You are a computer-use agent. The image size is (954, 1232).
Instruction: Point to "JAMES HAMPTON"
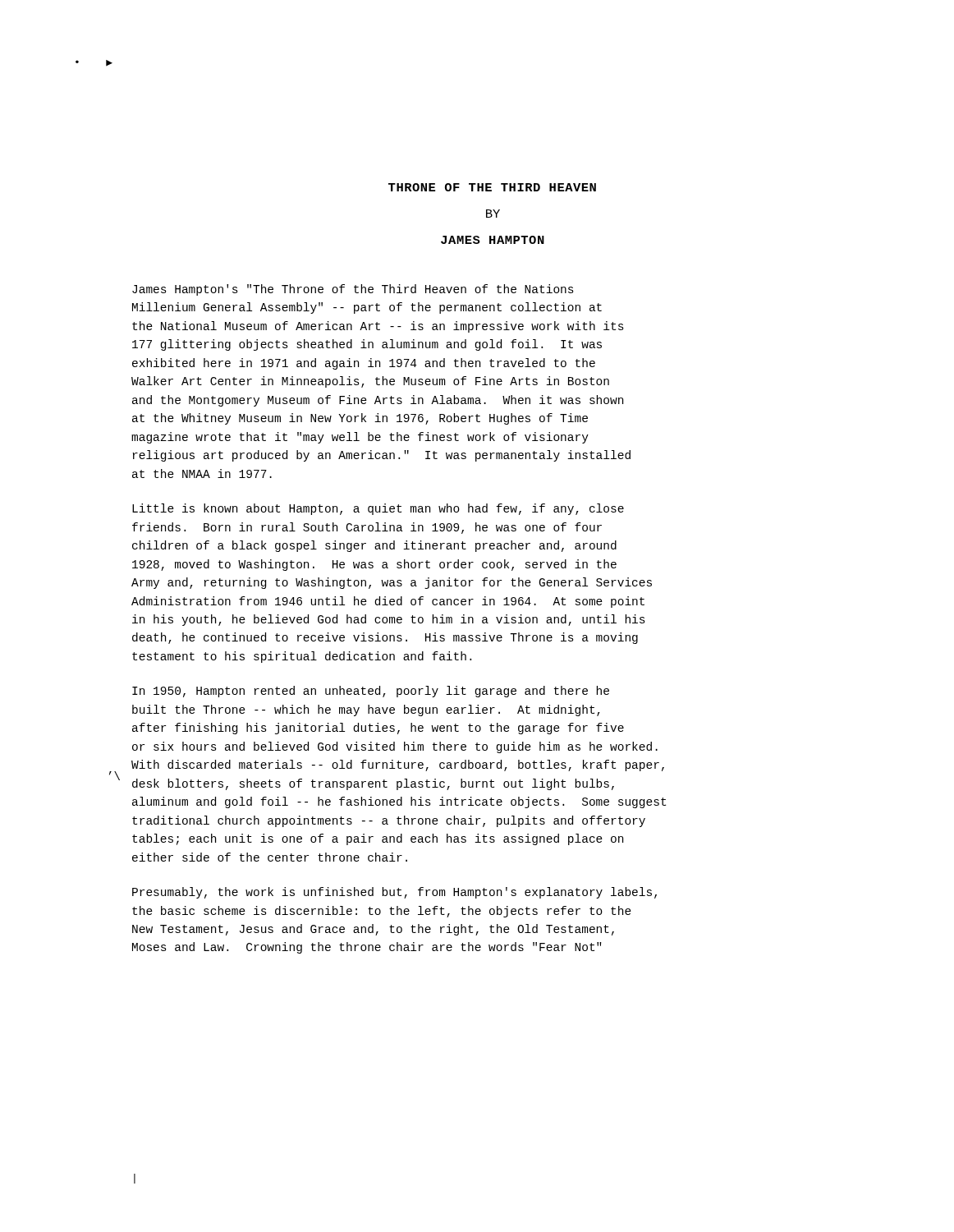[x=493, y=241]
